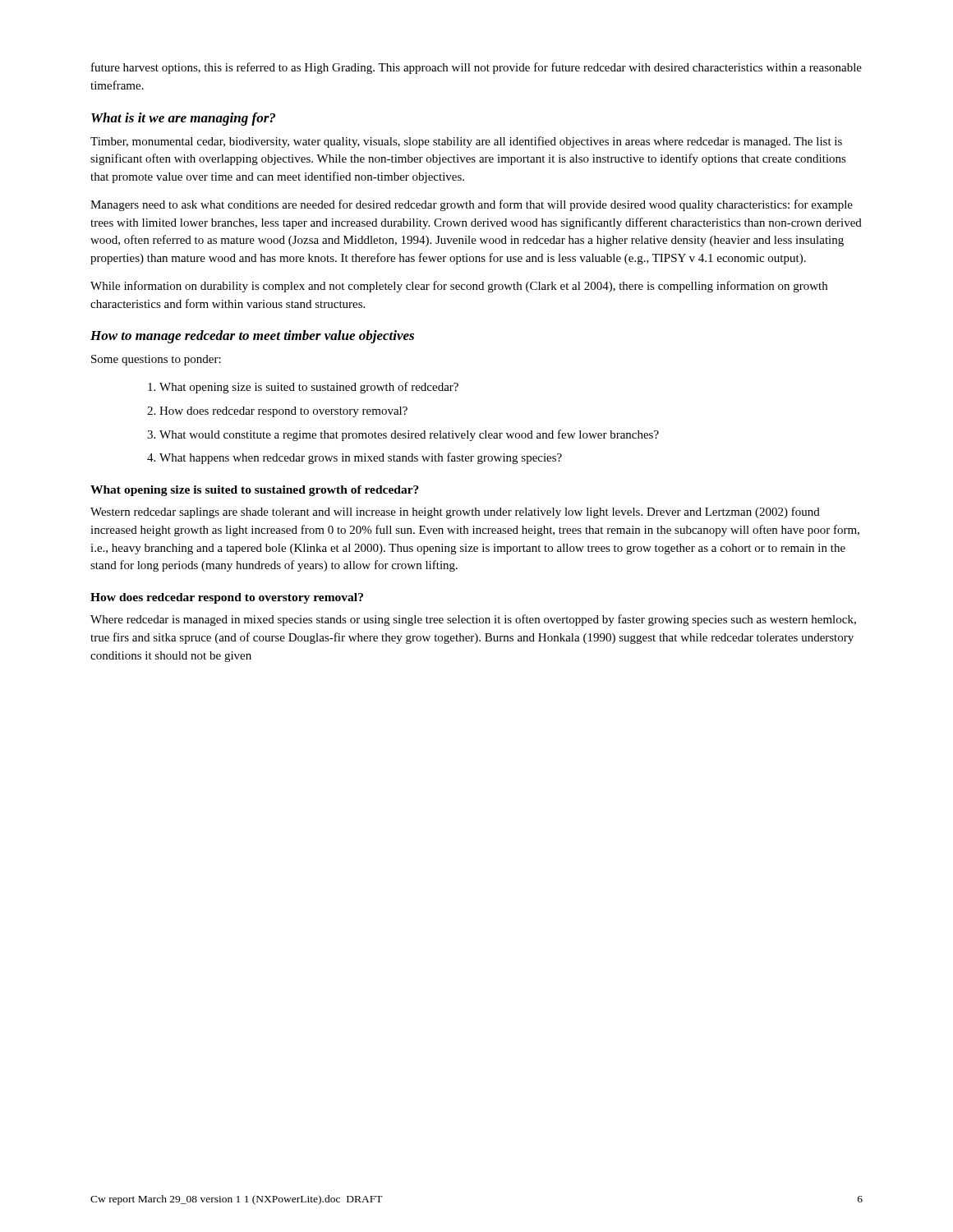Locate the block of text that opens with "What would constitute a"
The width and height of the screenshot is (953, 1232).
[409, 434]
